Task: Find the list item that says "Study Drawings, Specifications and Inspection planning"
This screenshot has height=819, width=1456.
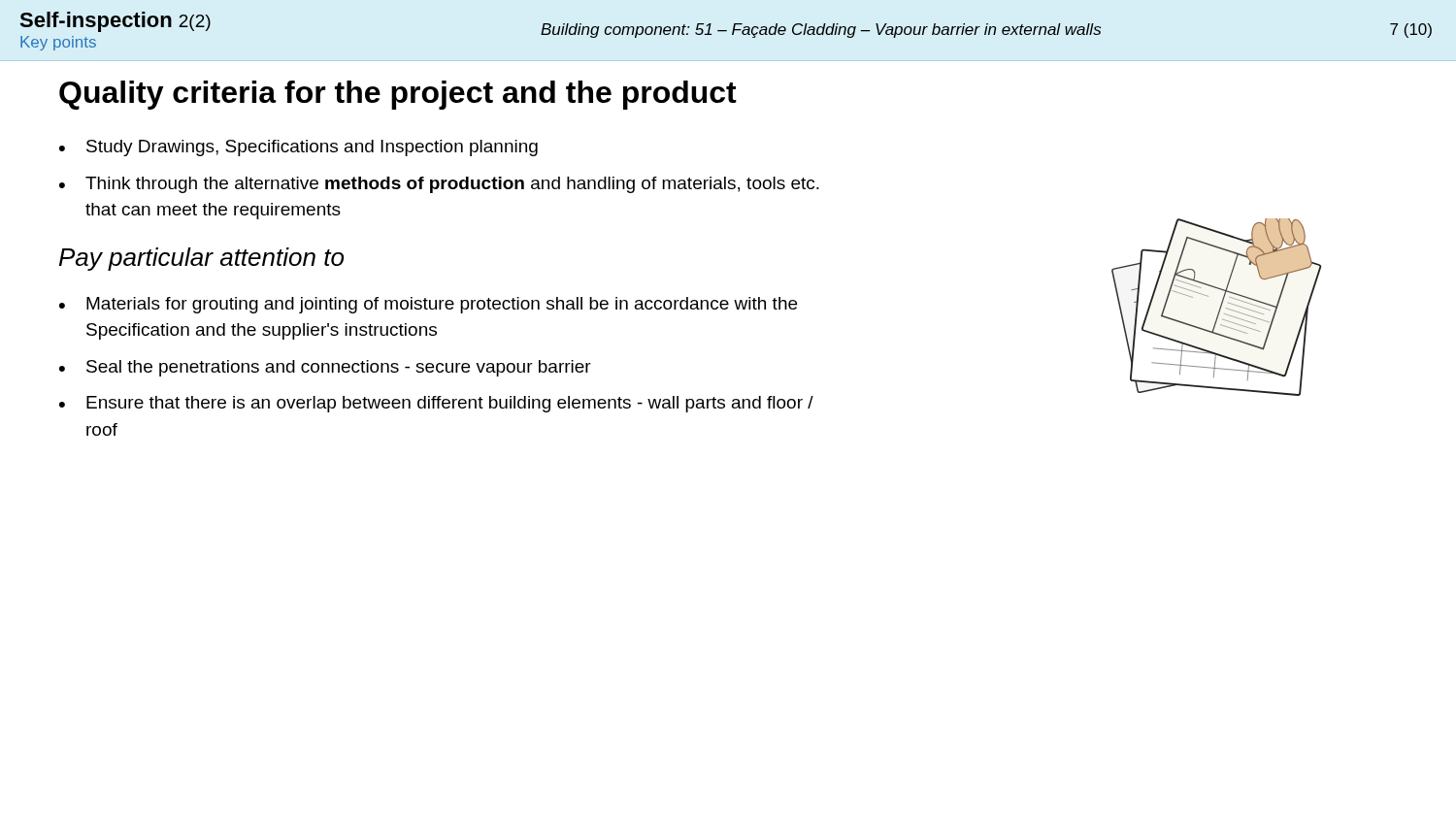Action: pyautogui.click(x=312, y=146)
